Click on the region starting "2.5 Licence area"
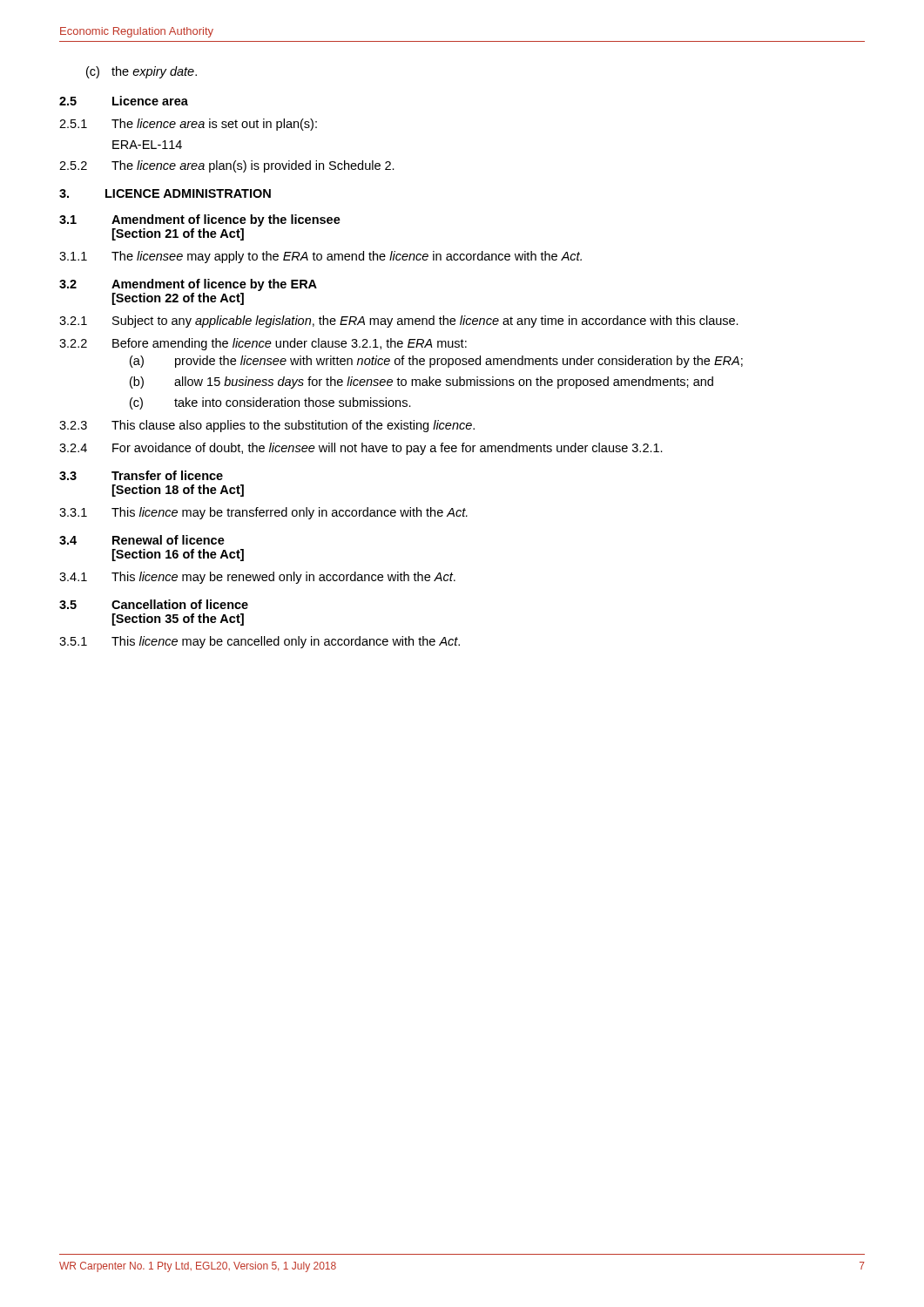 click(x=124, y=101)
